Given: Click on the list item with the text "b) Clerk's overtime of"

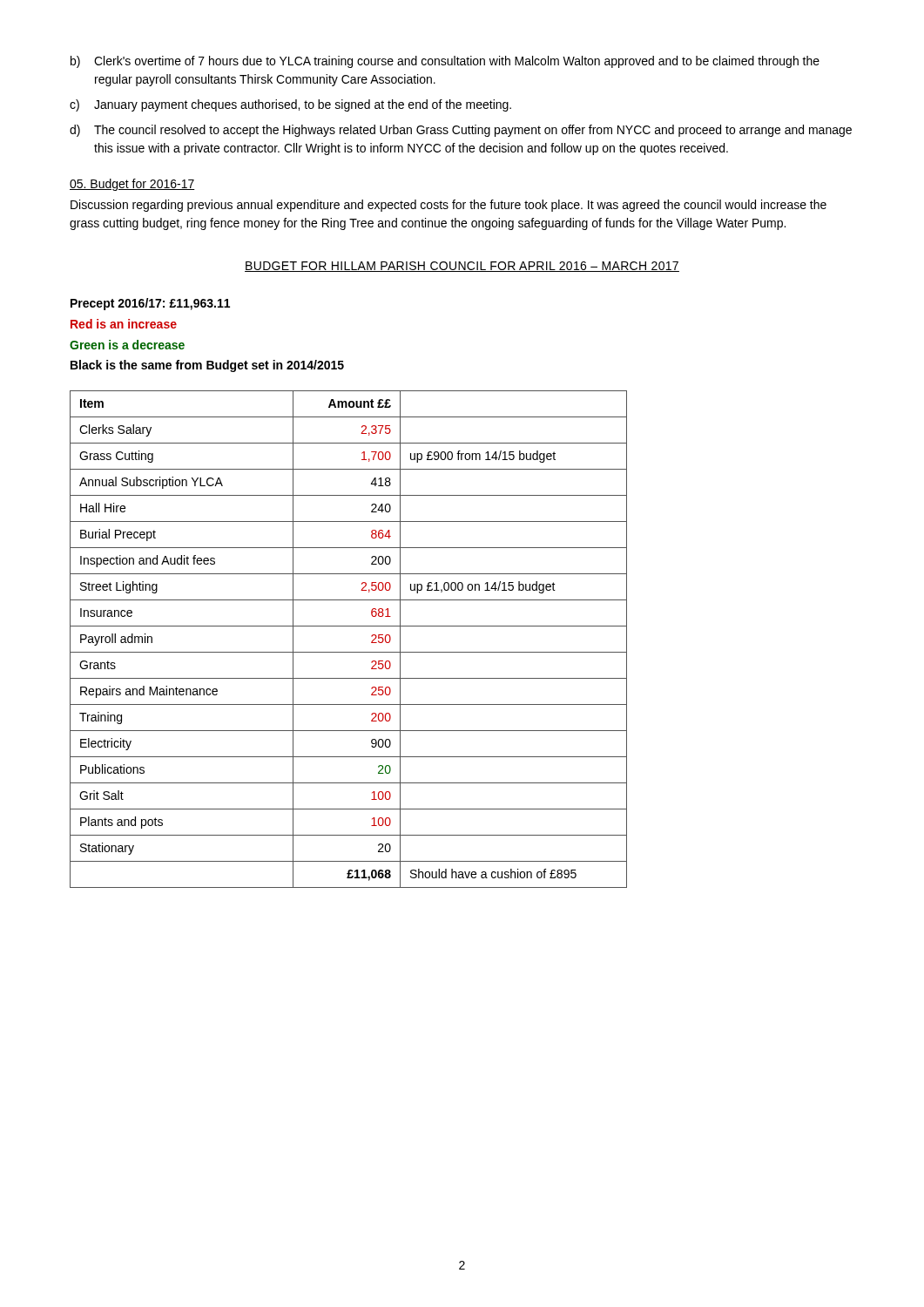Looking at the screenshot, I should 462,71.
